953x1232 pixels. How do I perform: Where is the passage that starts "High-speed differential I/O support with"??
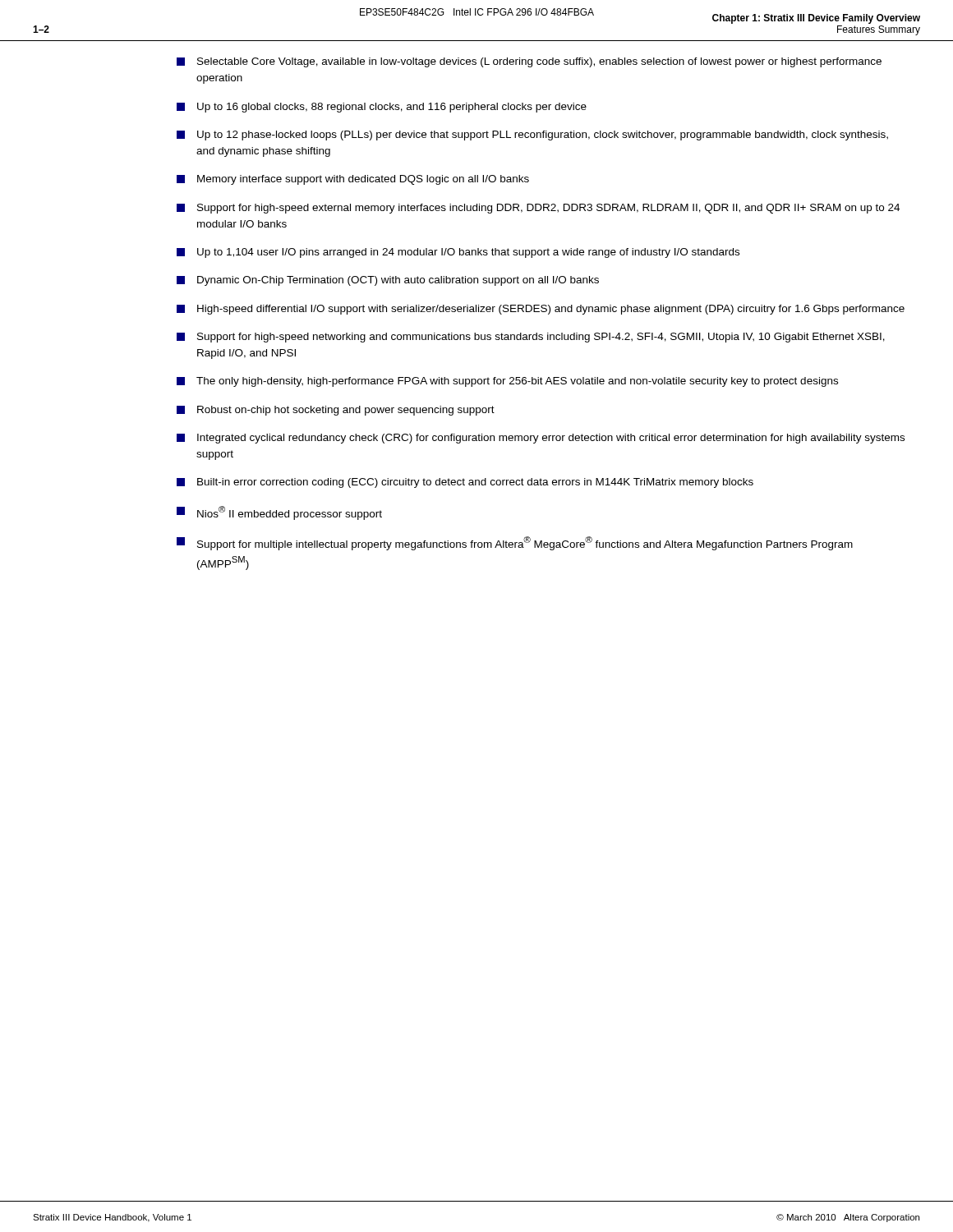(x=542, y=309)
